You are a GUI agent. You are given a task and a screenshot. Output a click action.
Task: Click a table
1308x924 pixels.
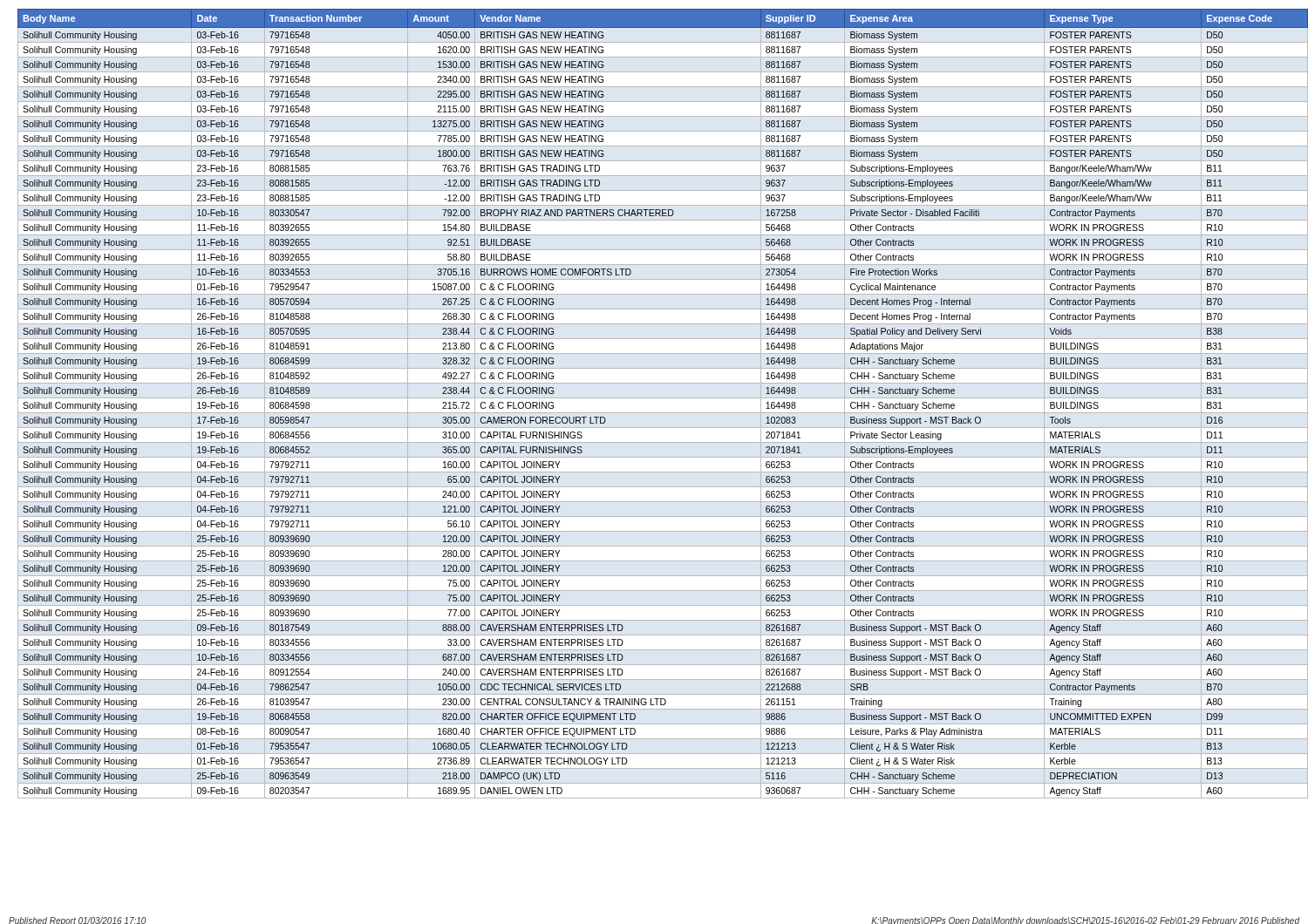654,404
